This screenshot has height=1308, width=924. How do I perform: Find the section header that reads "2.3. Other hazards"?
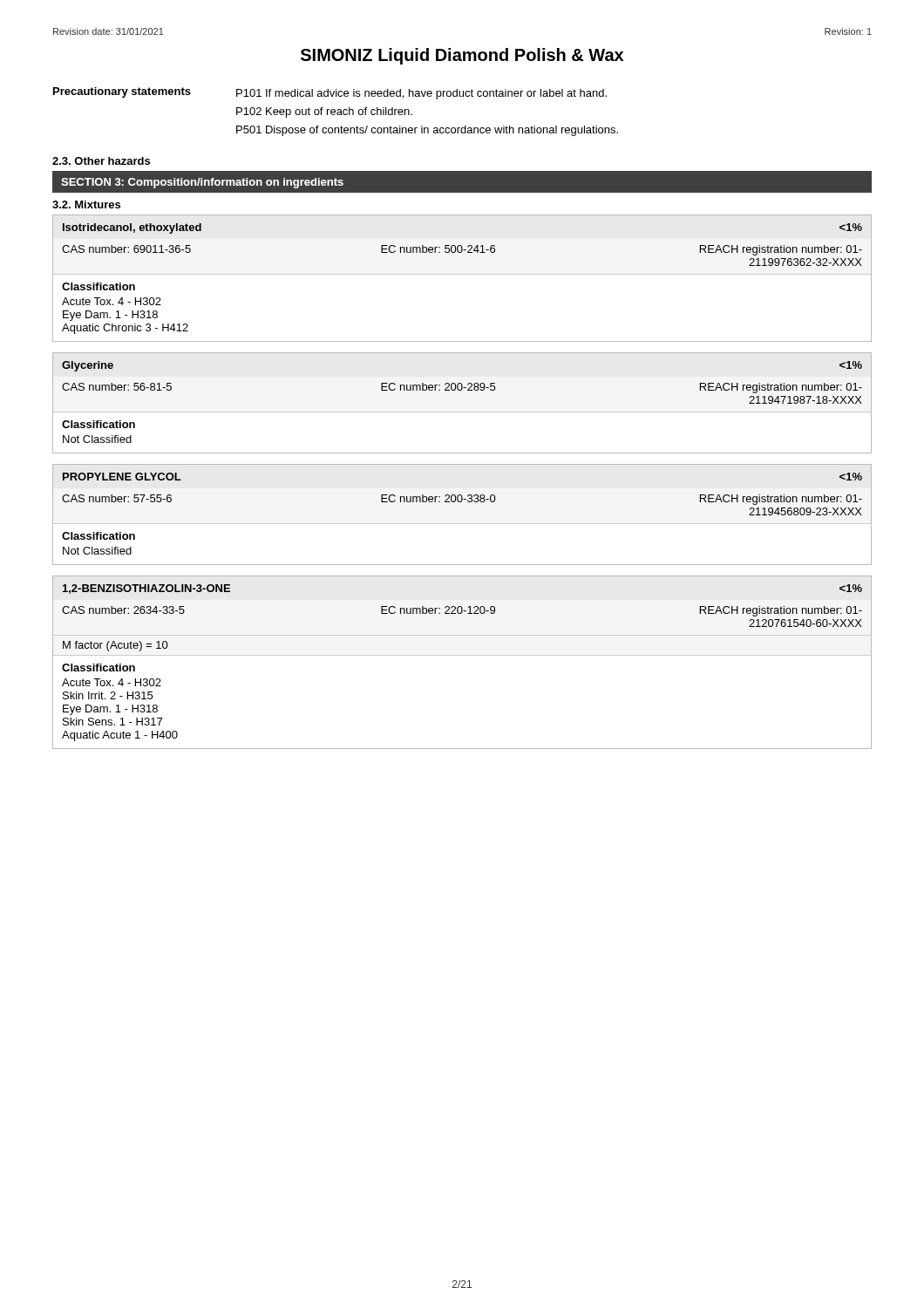pyautogui.click(x=101, y=161)
